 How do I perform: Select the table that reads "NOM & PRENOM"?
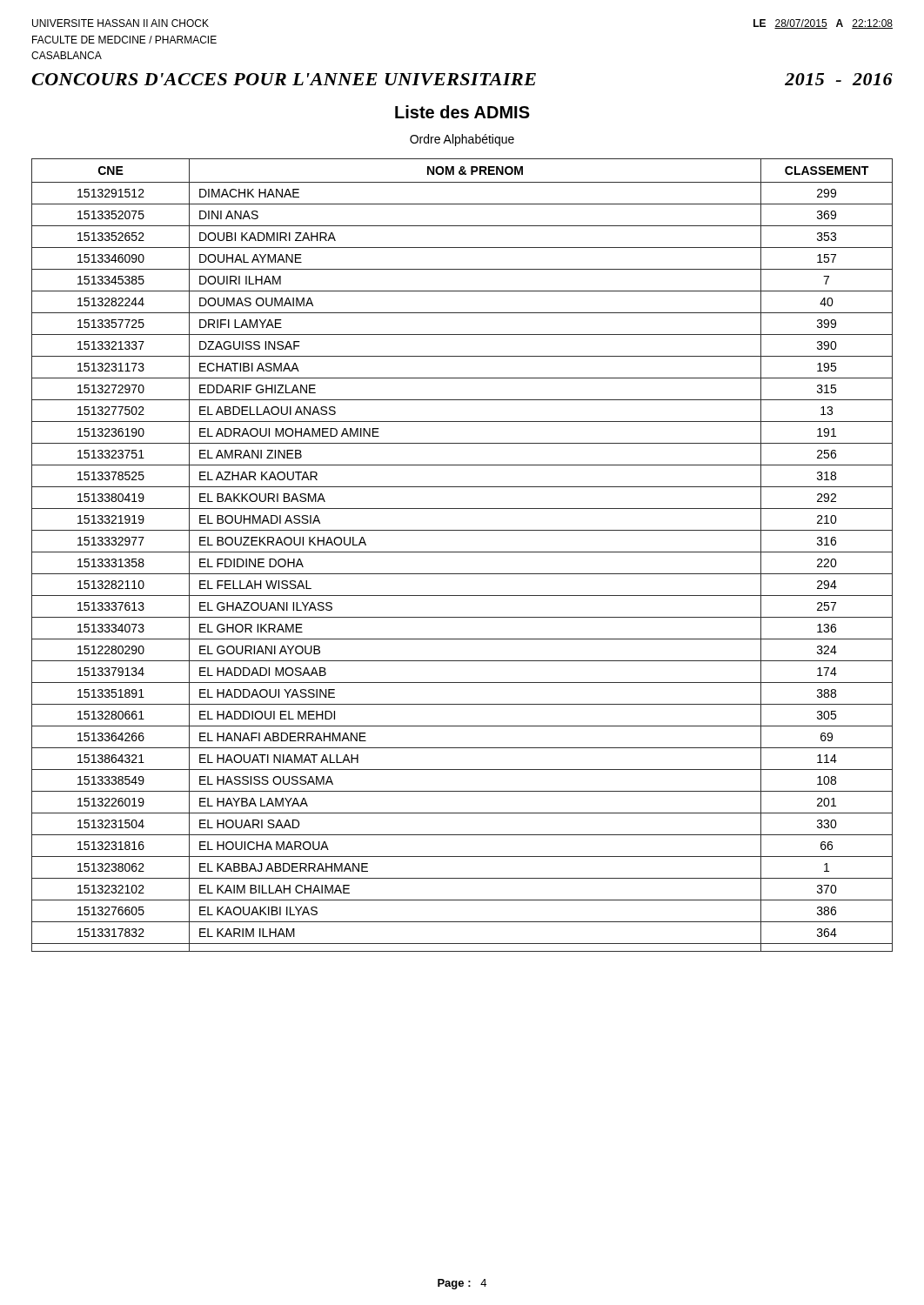[x=462, y=555]
